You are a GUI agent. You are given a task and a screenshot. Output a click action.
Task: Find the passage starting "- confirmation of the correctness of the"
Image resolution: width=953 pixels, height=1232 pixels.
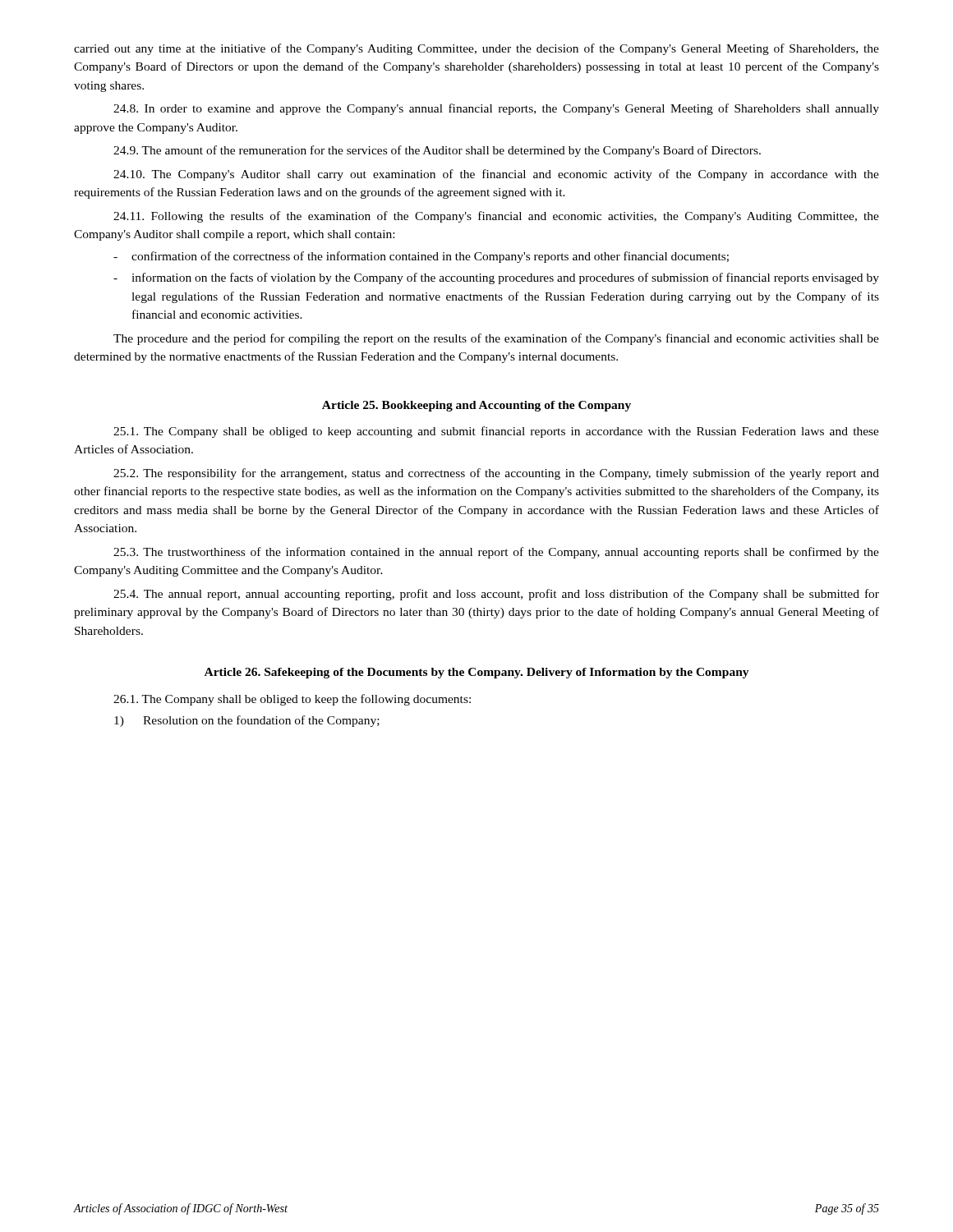[x=496, y=256]
